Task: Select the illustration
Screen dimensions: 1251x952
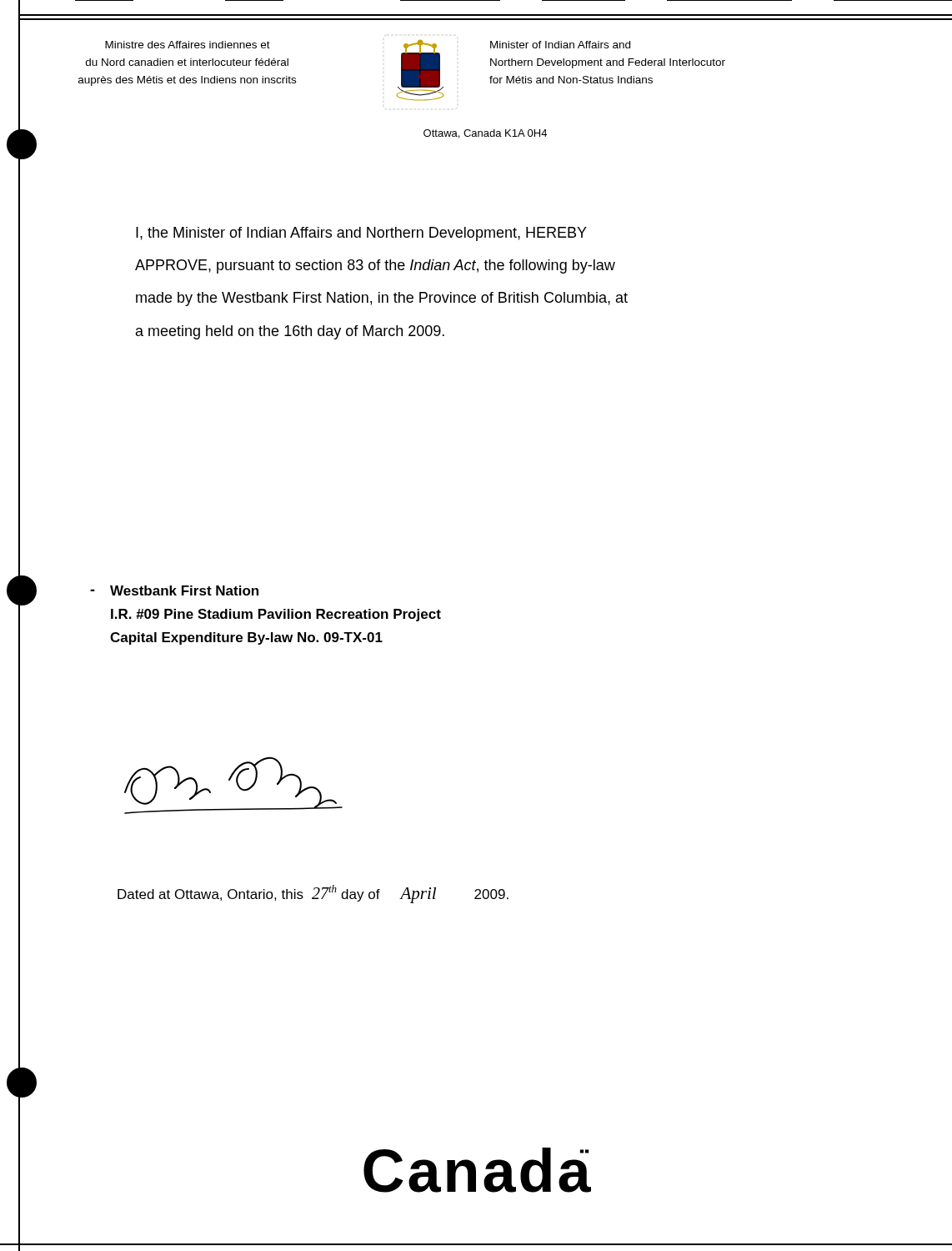Action: pos(250,776)
